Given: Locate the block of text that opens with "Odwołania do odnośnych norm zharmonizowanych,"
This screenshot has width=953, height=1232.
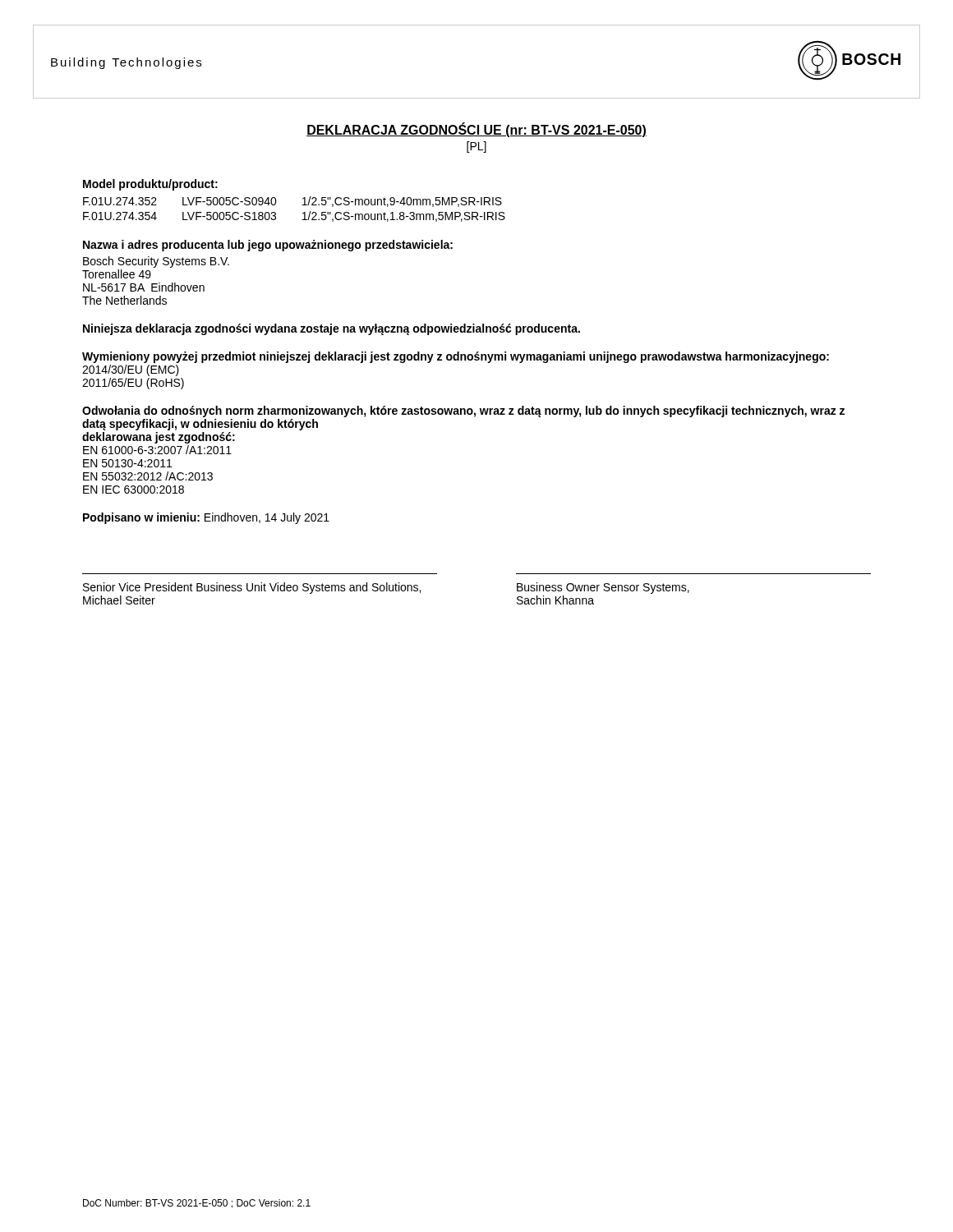Looking at the screenshot, I should 463,411.
